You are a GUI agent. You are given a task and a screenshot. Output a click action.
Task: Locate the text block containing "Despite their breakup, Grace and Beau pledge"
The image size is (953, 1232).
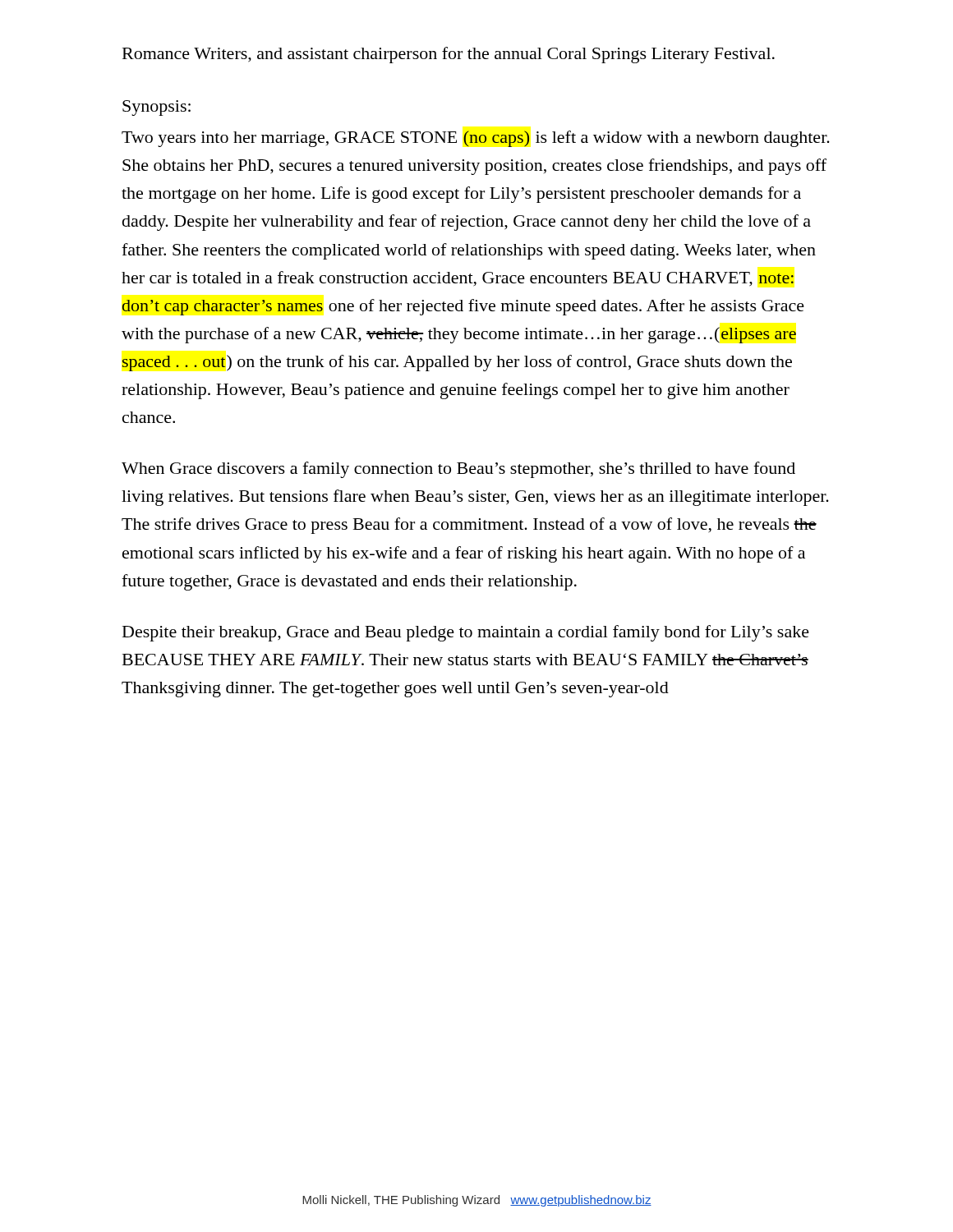click(476, 659)
